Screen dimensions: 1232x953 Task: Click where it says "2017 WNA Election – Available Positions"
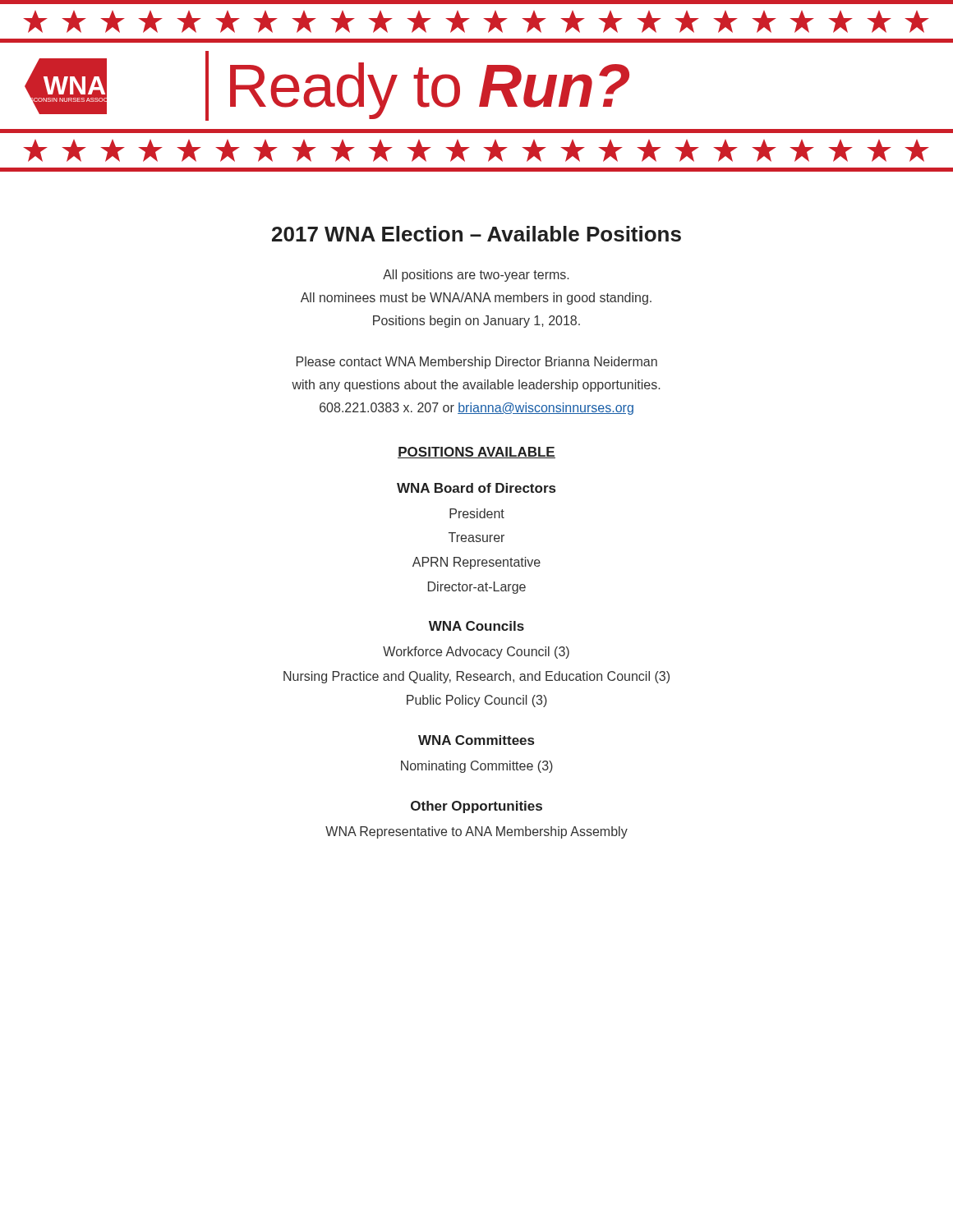click(x=476, y=234)
